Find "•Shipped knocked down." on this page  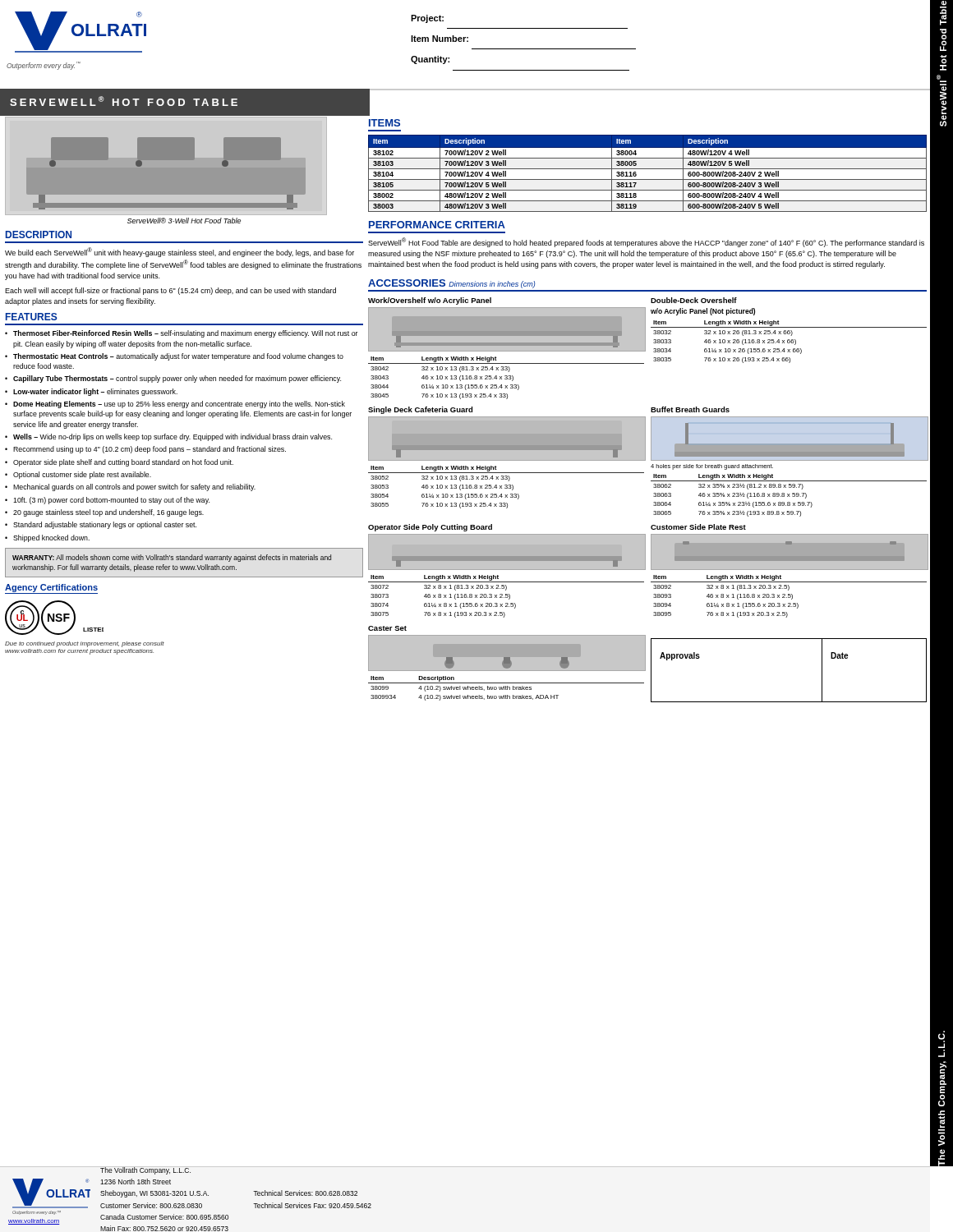pos(47,538)
